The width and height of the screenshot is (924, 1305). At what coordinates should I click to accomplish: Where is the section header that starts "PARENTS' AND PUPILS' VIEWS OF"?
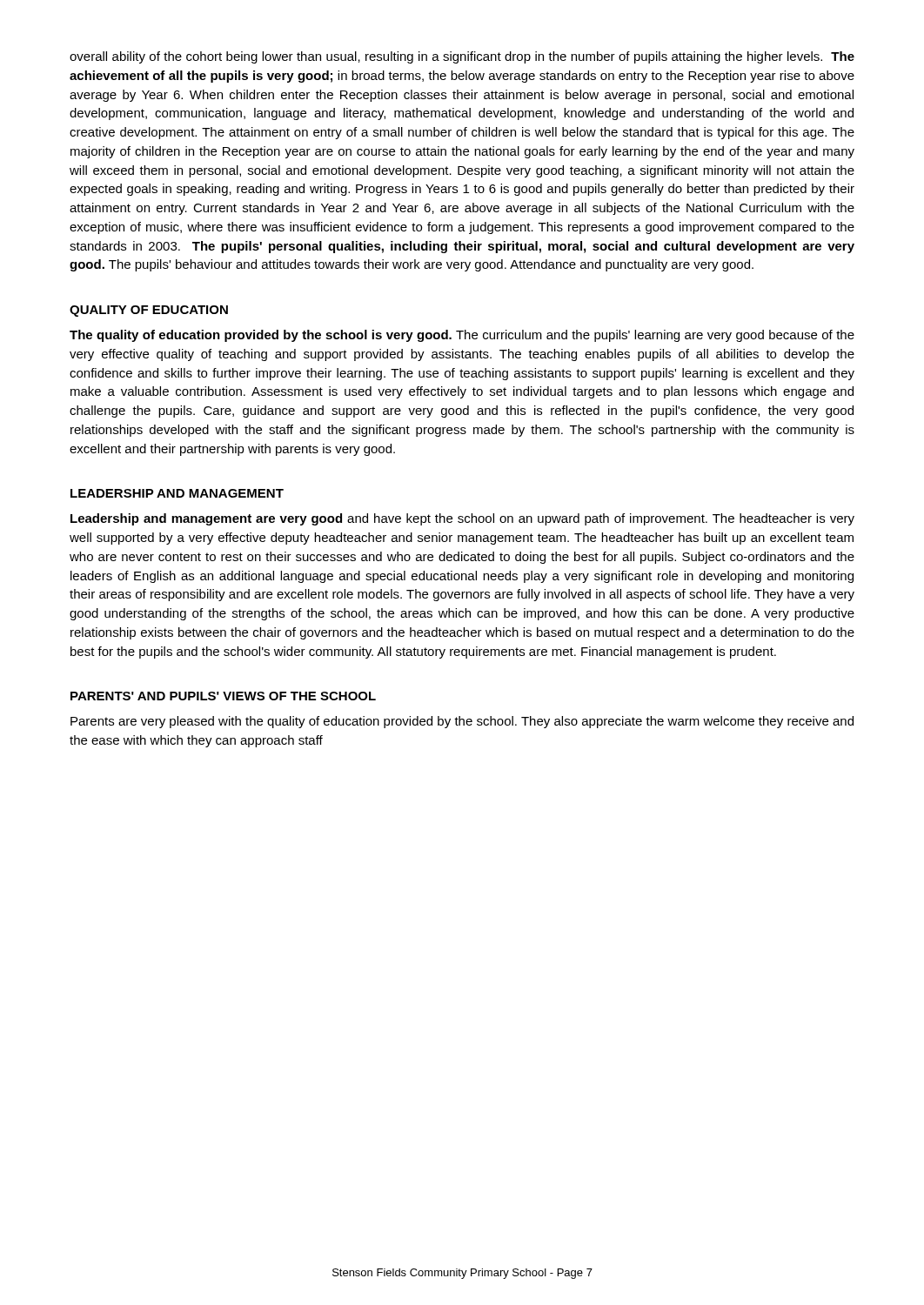tap(223, 696)
